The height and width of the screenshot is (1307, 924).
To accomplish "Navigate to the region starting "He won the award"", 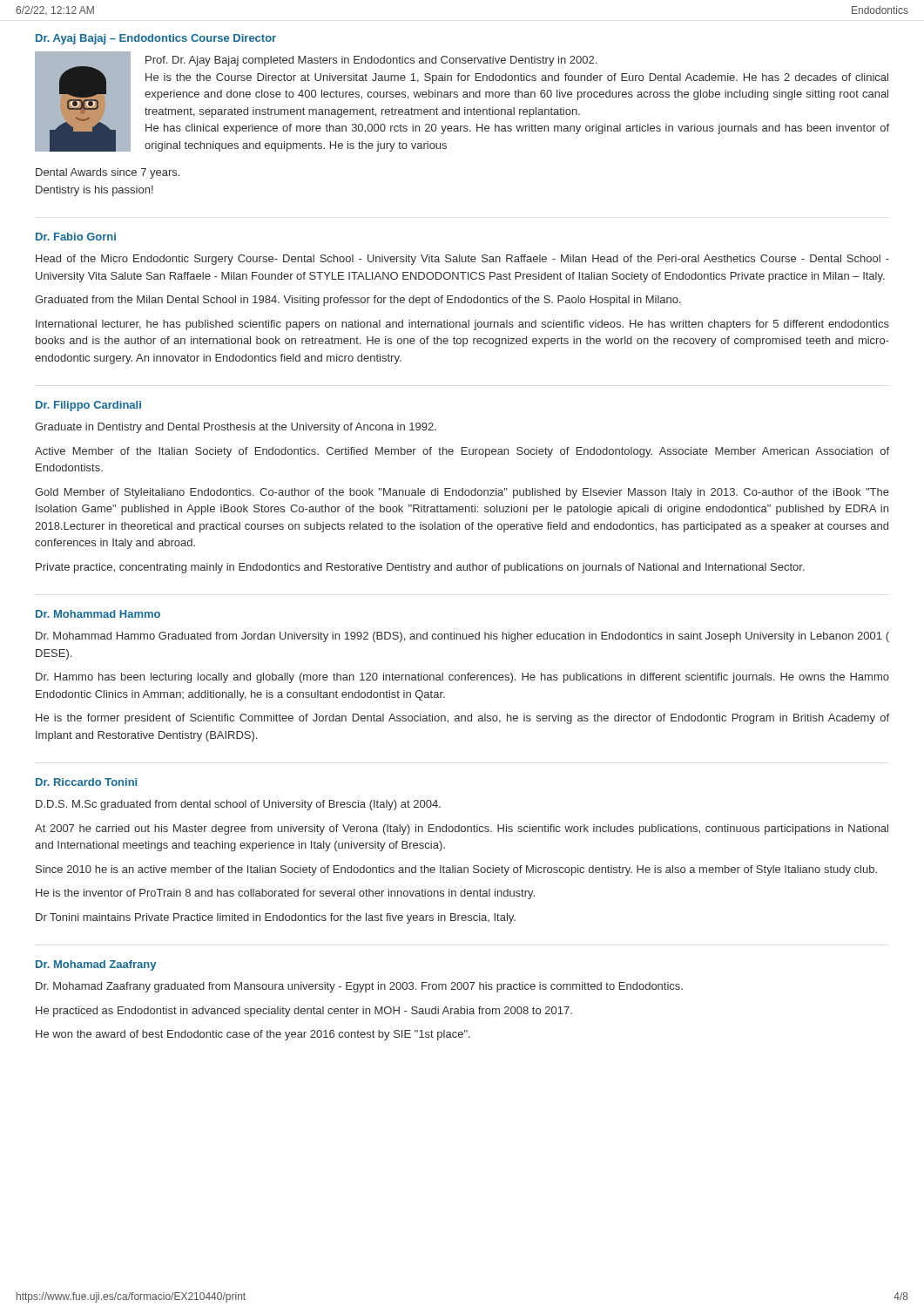I will pyautogui.click(x=253, y=1034).
